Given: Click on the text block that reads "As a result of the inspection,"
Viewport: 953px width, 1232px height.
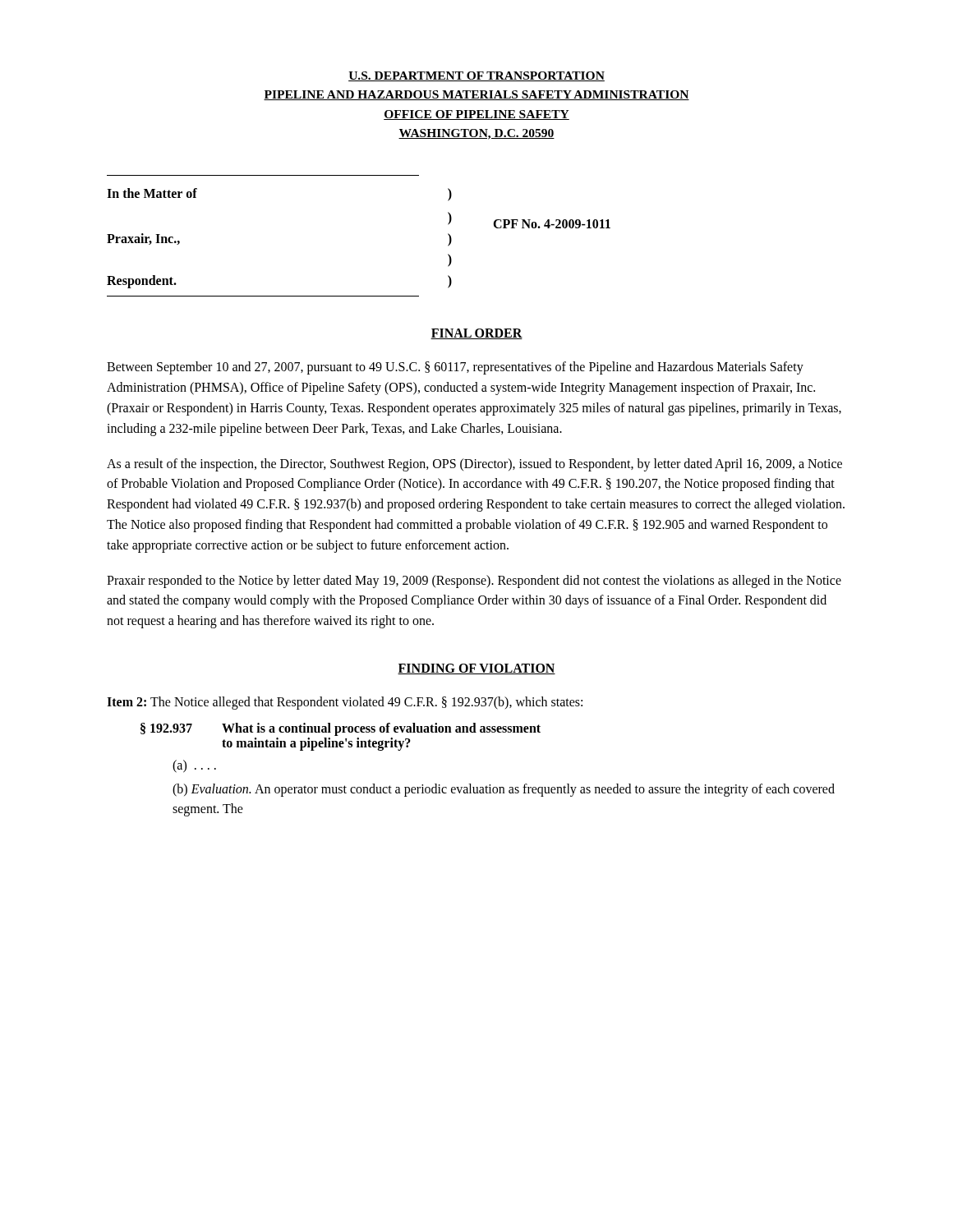Looking at the screenshot, I should pyautogui.click(x=476, y=504).
